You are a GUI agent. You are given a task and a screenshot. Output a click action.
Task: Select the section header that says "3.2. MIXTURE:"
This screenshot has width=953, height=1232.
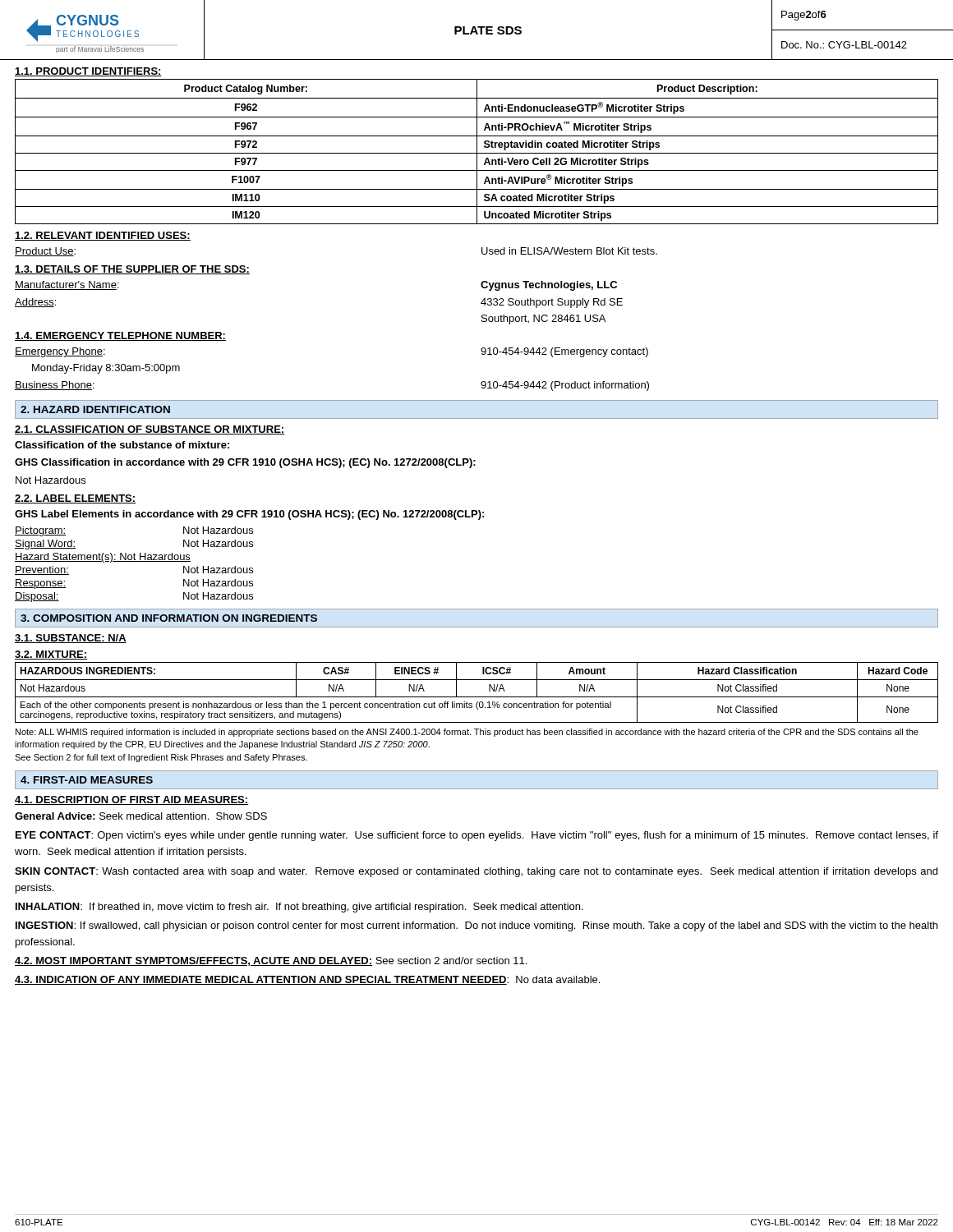point(51,654)
